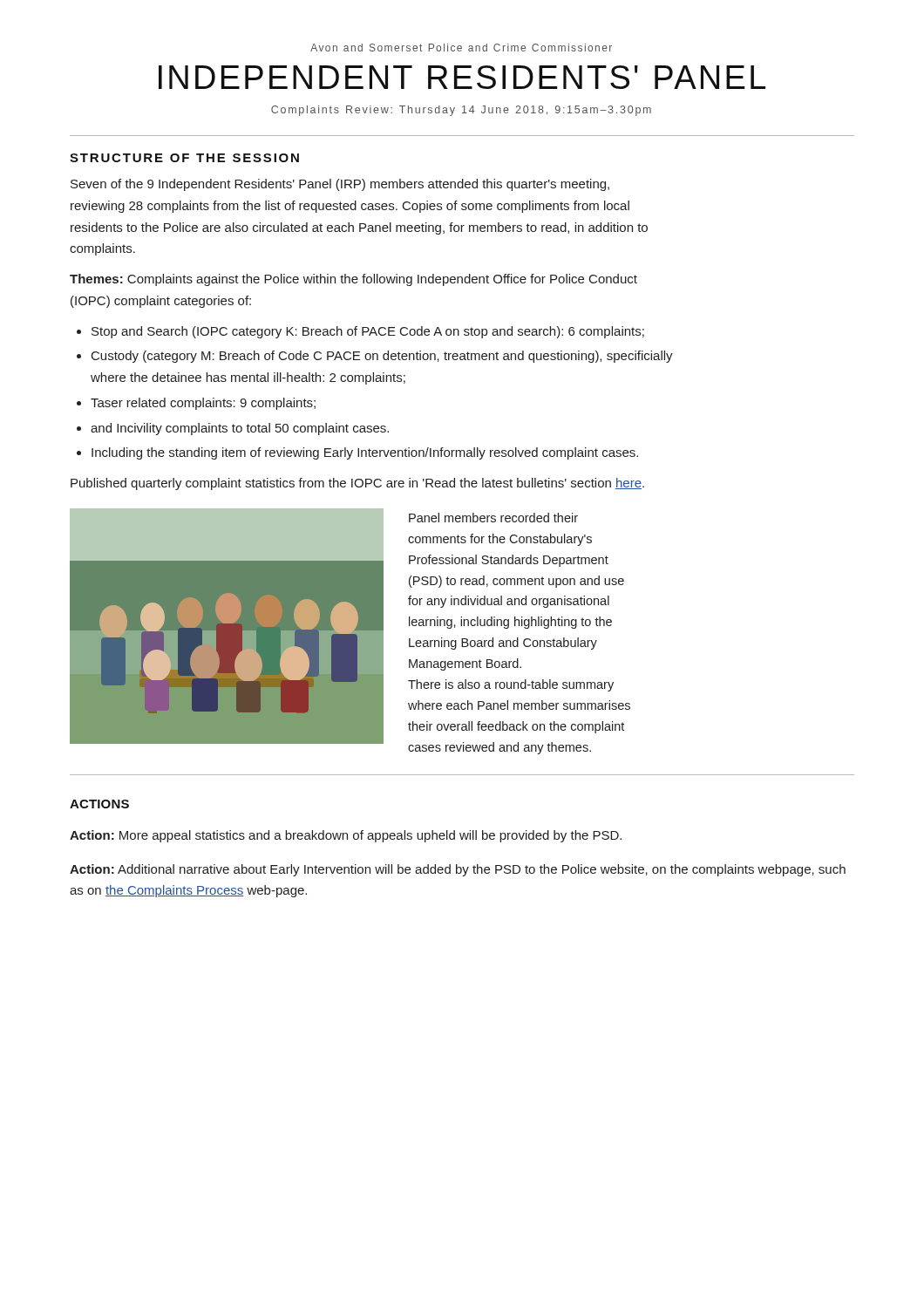924x1308 pixels.
Task: Point to "INDEPENDENT RESIDENTS' PANEL"
Action: click(x=462, y=78)
